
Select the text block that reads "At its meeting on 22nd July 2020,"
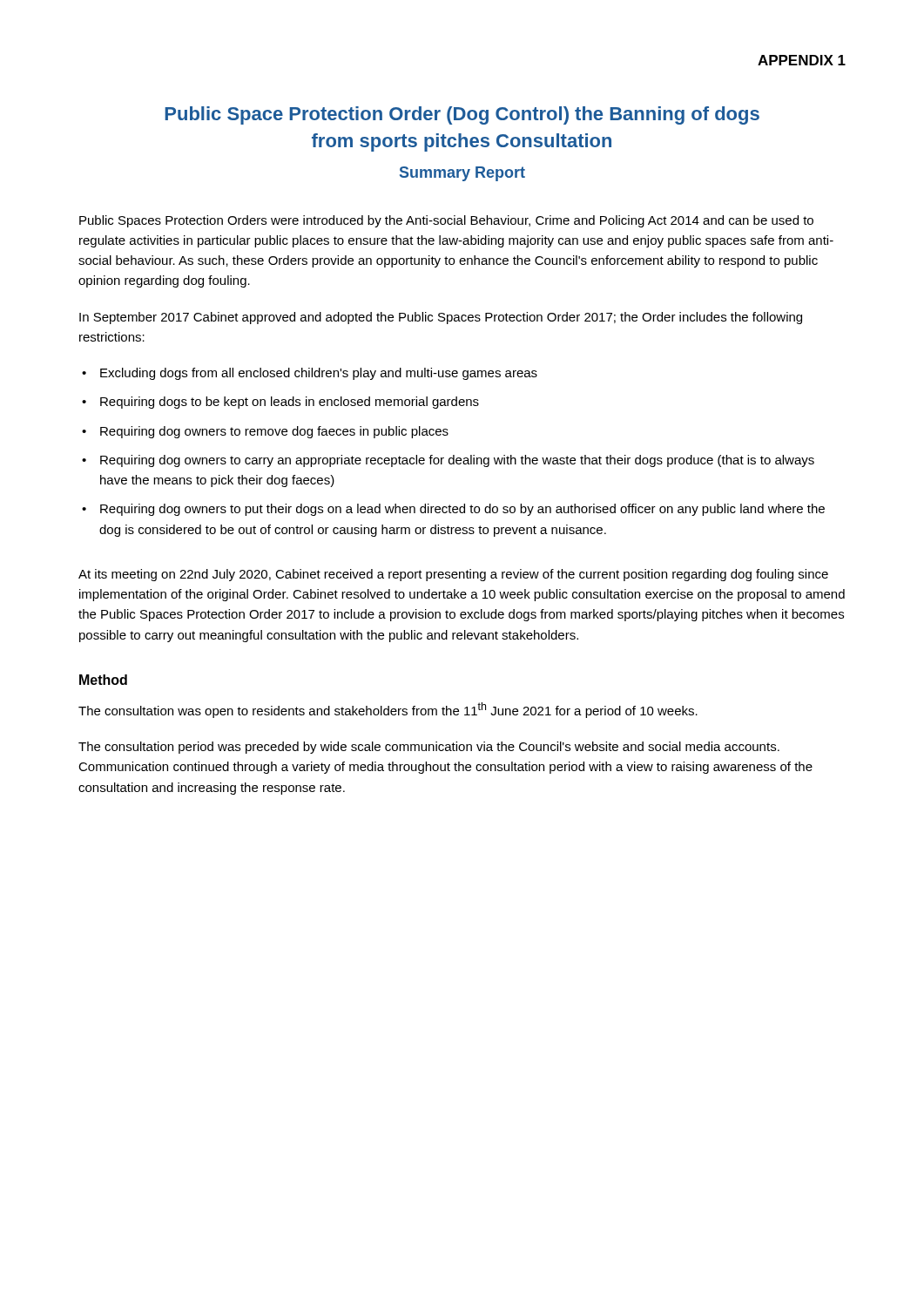462,604
